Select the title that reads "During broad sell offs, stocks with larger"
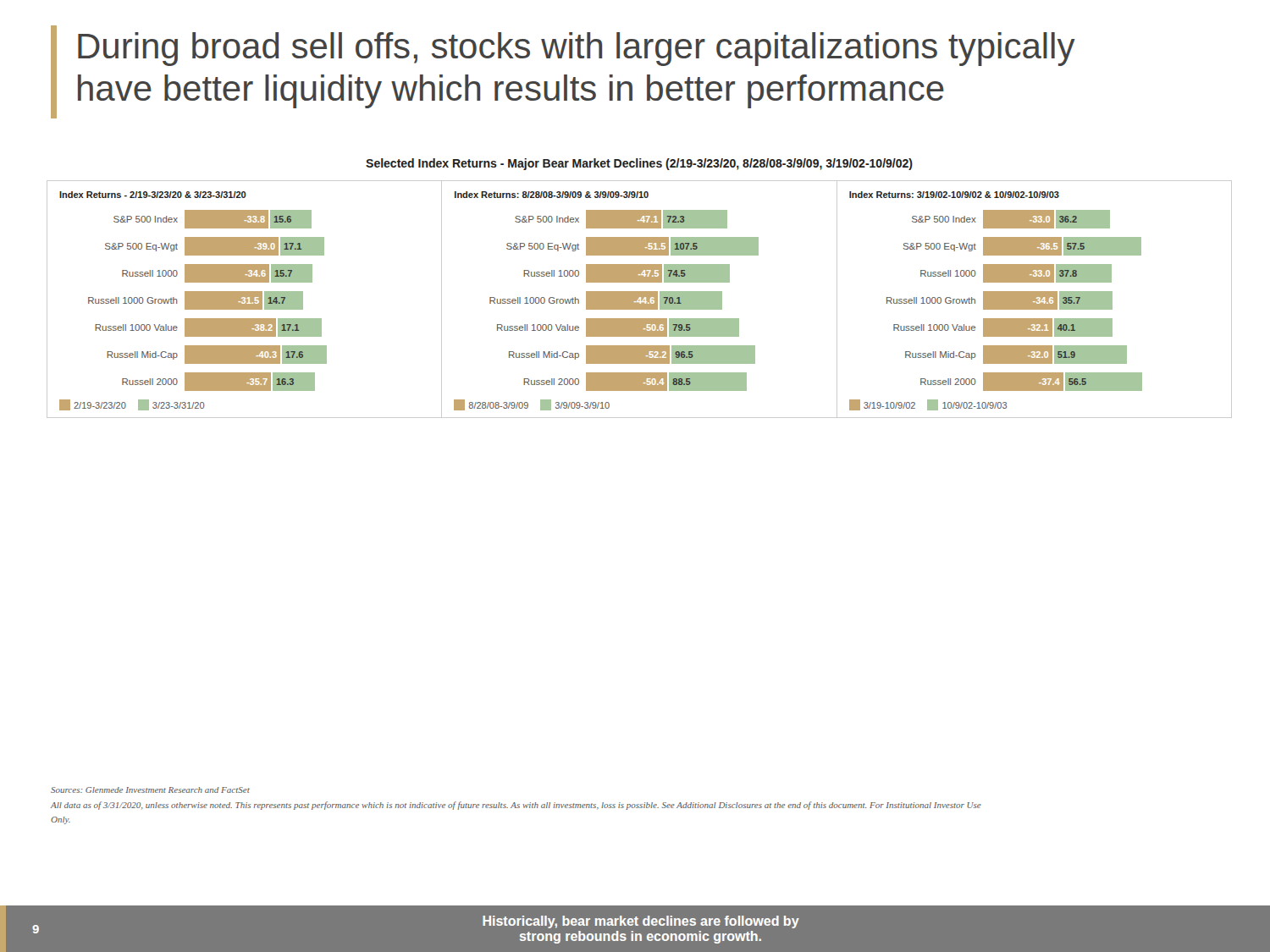1270x952 pixels. [x=563, y=72]
